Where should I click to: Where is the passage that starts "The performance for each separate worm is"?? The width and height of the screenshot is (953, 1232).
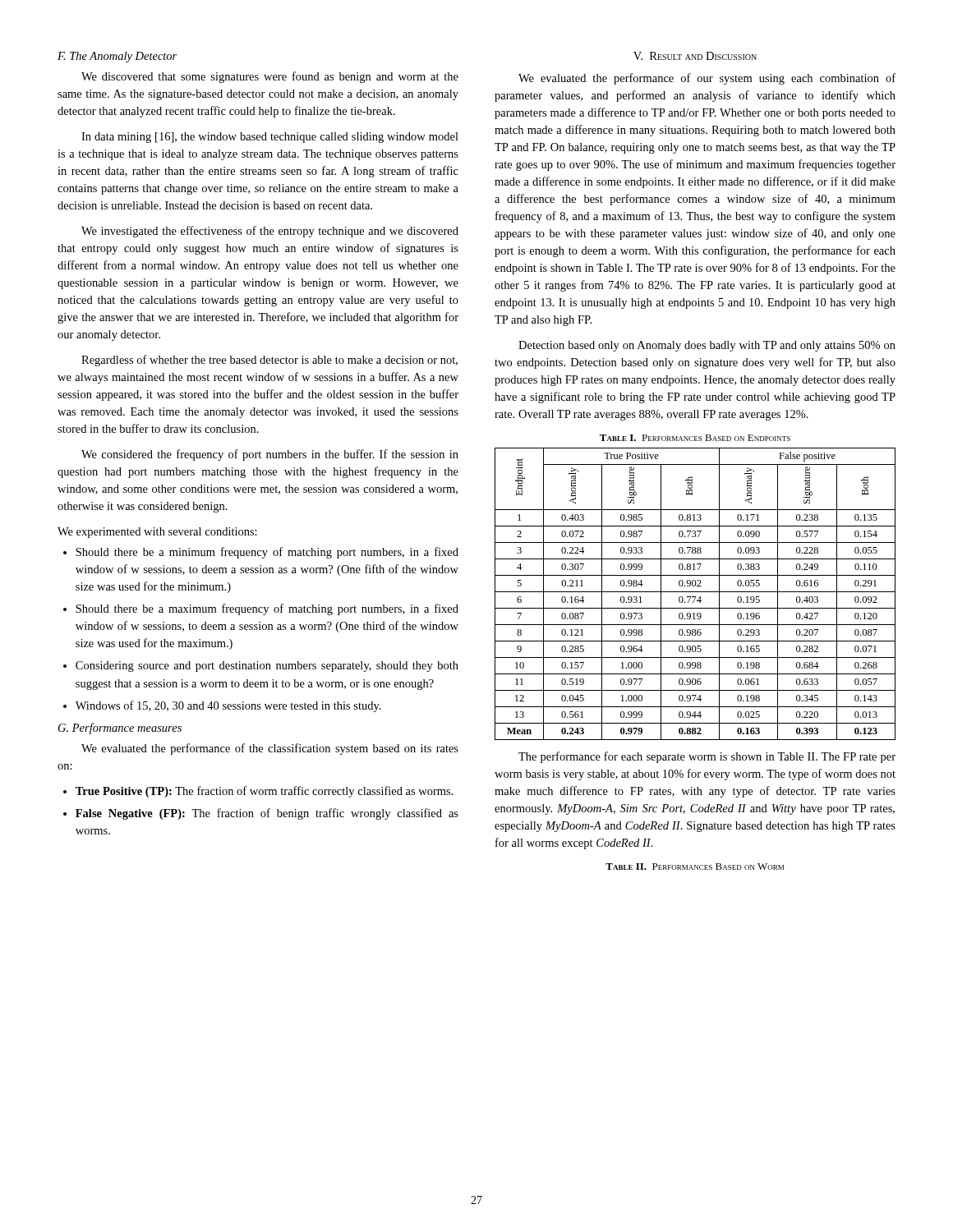(x=695, y=800)
